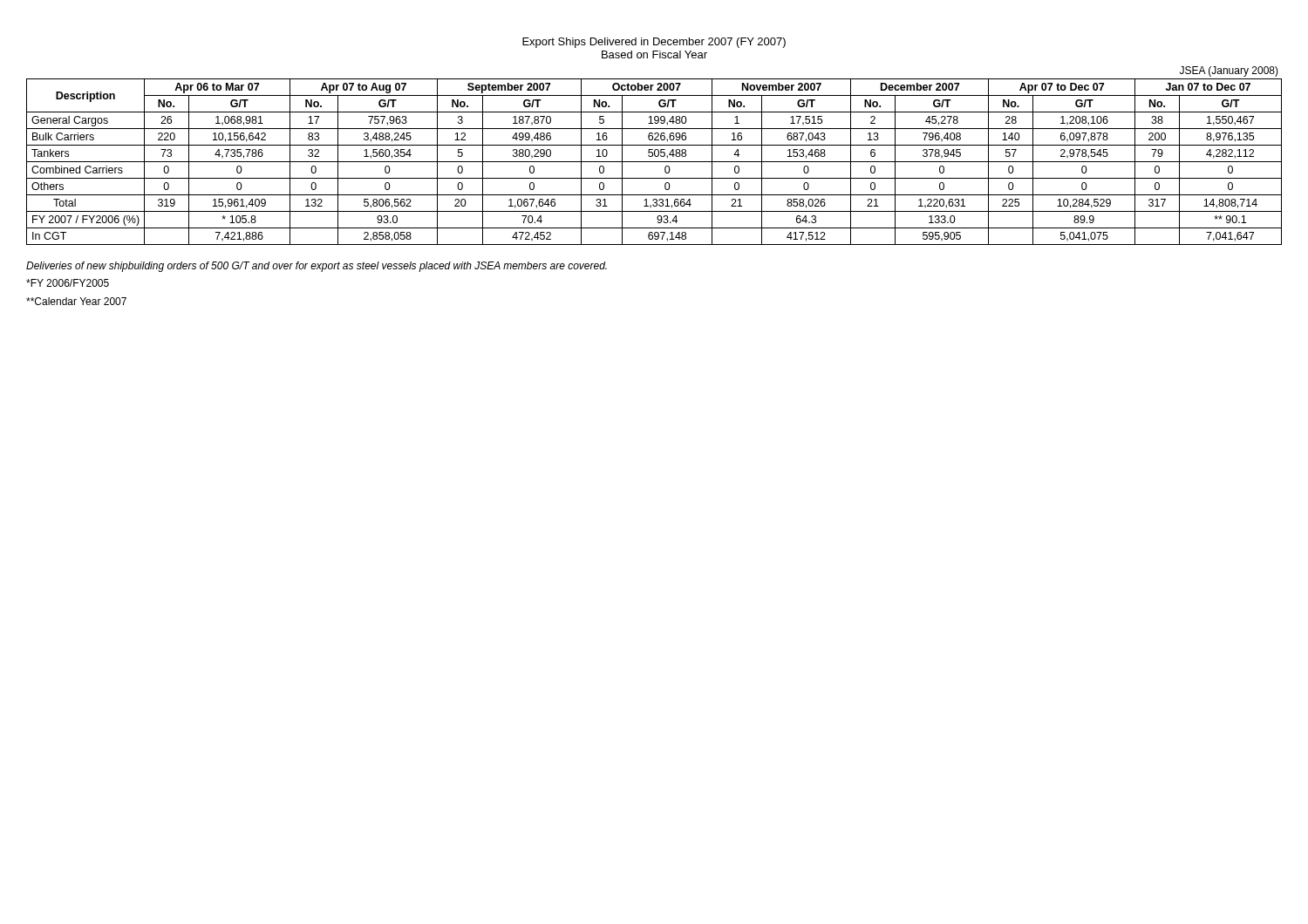Viewport: 1308px width, 924px height.
Task: Point to the region starting "JSEA (January 2008)"
Action: coord(1229,71)
